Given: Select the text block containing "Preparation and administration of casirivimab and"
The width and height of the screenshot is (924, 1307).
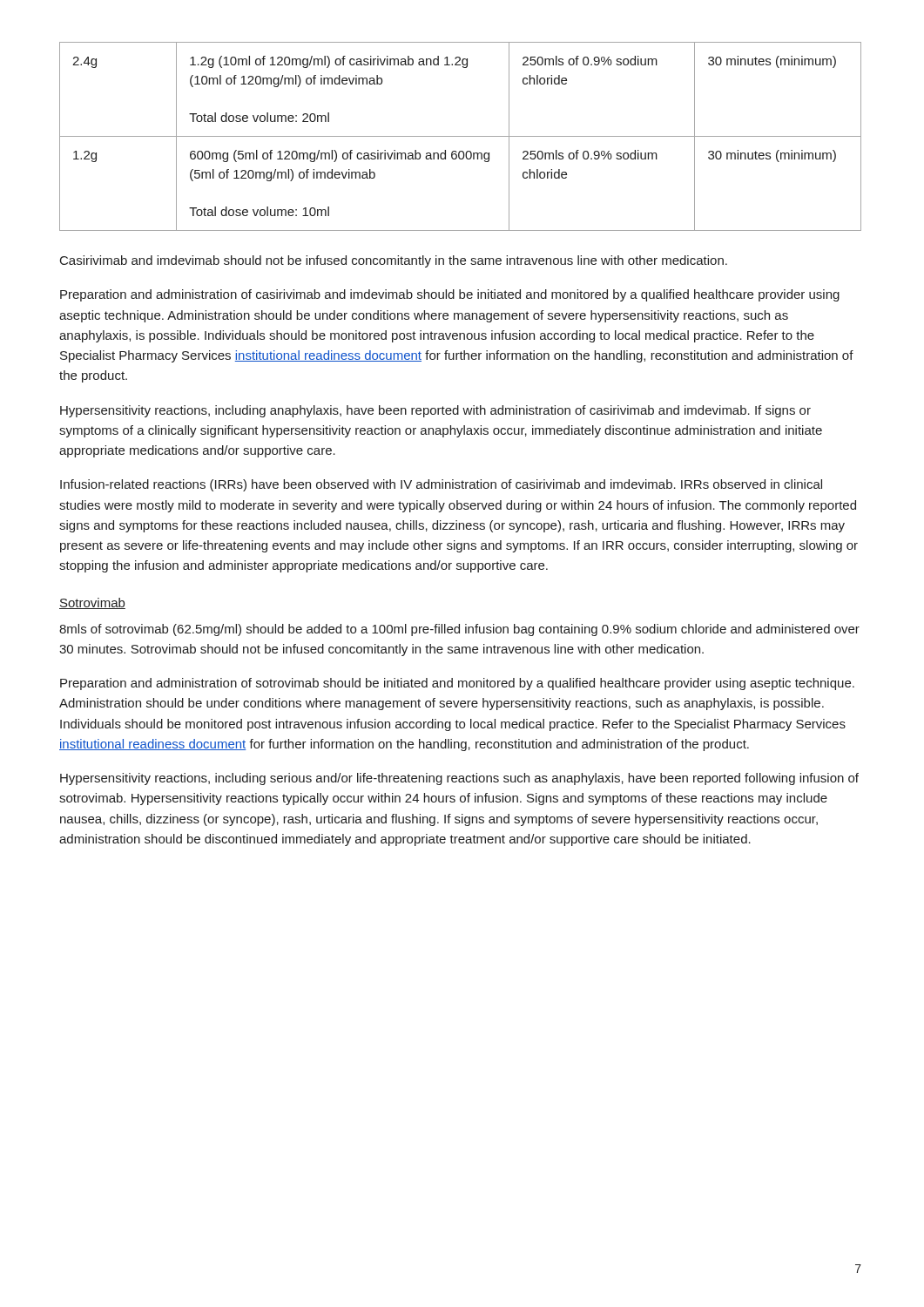Looking at the screenshot, I should (x=456, y=335).
